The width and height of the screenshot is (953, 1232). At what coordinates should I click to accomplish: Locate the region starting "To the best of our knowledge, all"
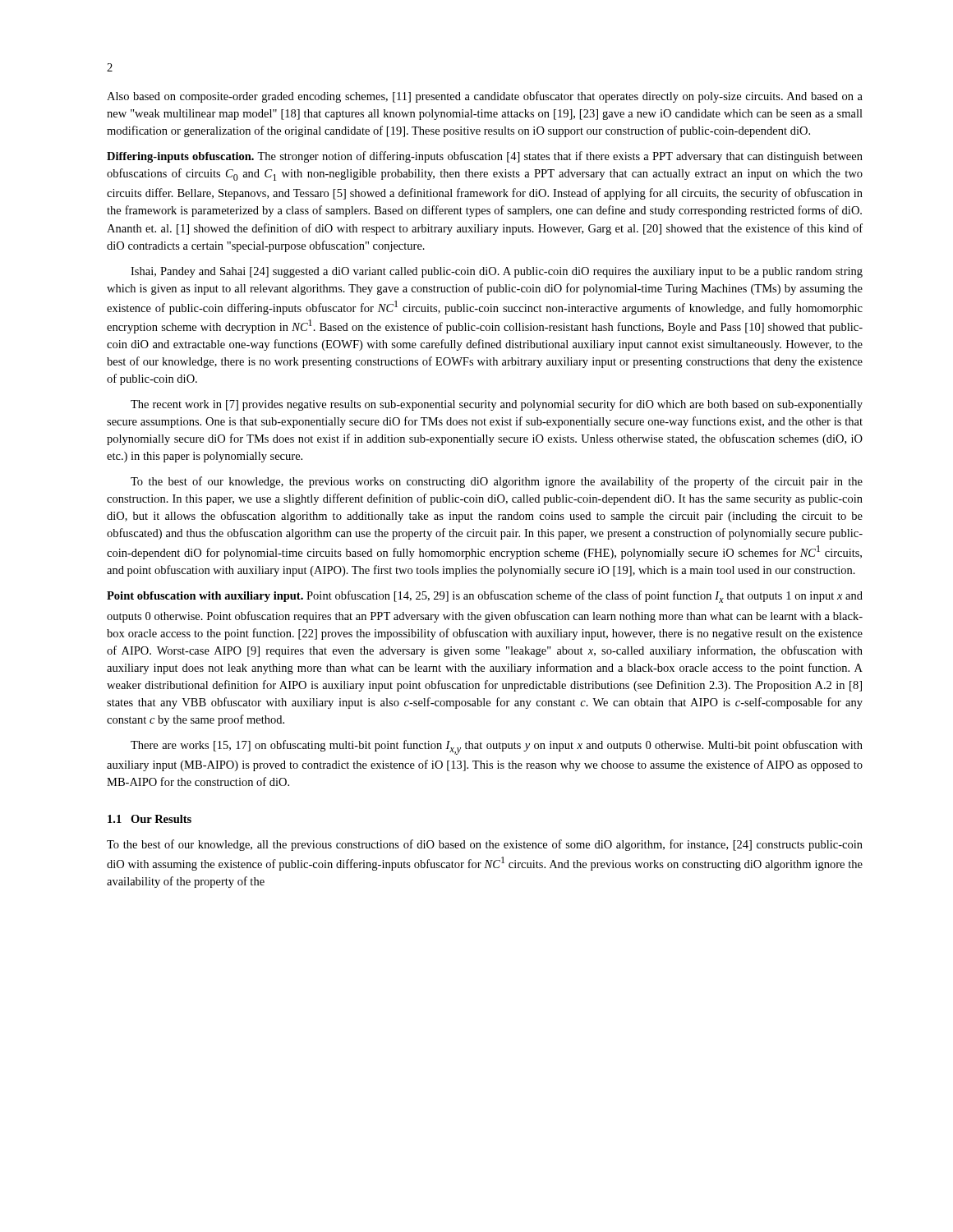click(485, 863)
